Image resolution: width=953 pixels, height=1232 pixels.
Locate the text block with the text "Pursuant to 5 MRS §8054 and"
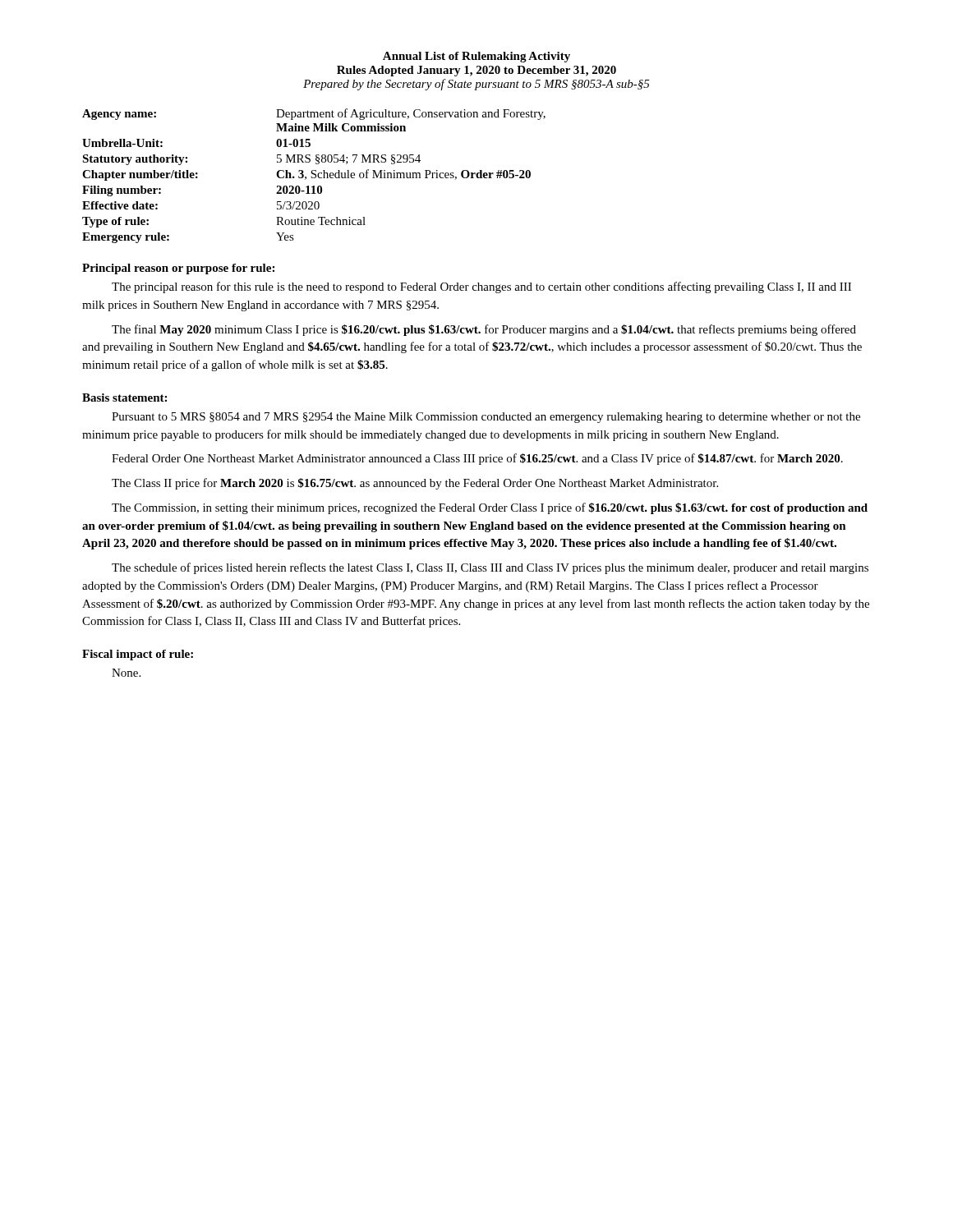click(471, 425)
